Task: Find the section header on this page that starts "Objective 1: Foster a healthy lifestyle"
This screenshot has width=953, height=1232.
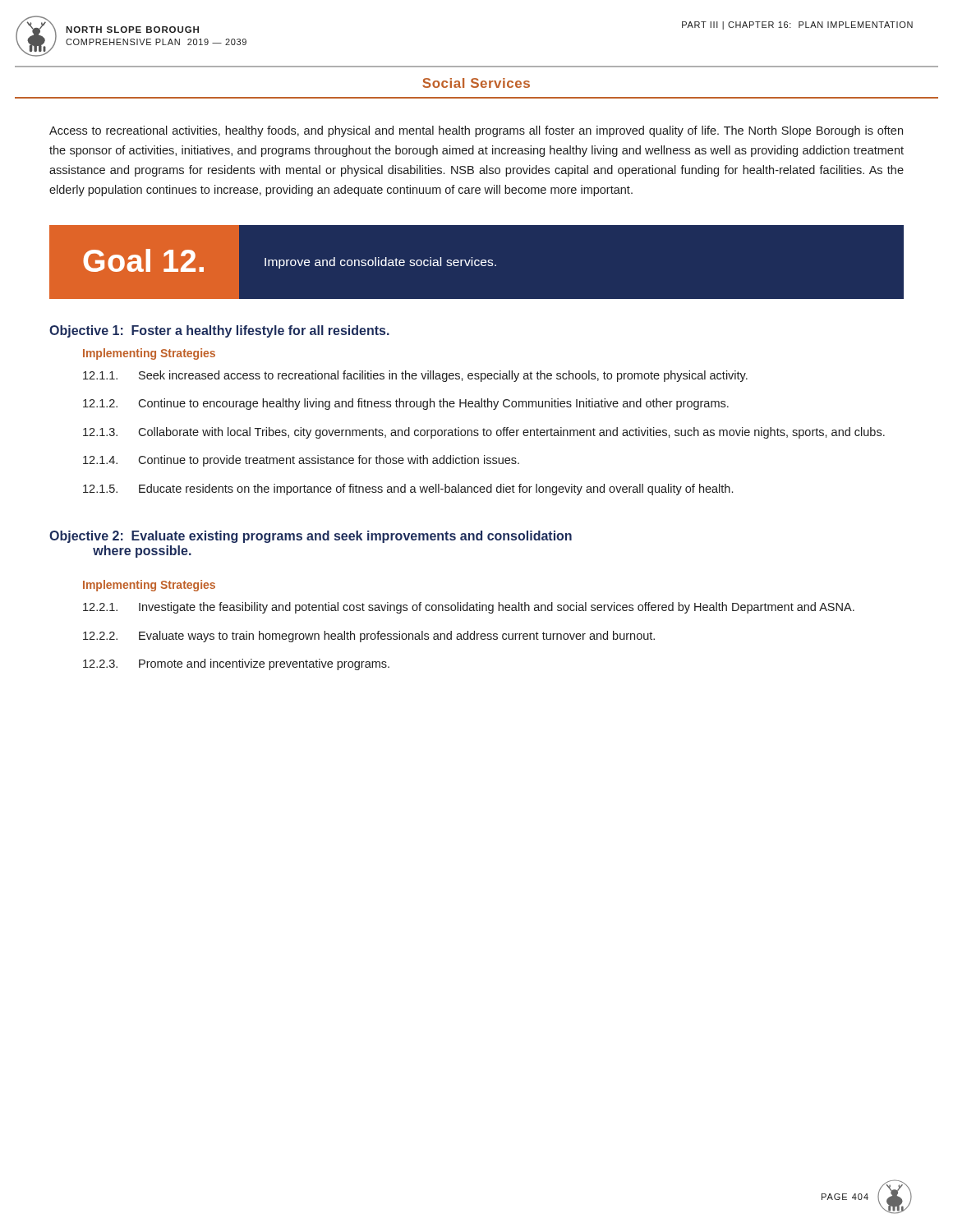Action: point(219,330)
